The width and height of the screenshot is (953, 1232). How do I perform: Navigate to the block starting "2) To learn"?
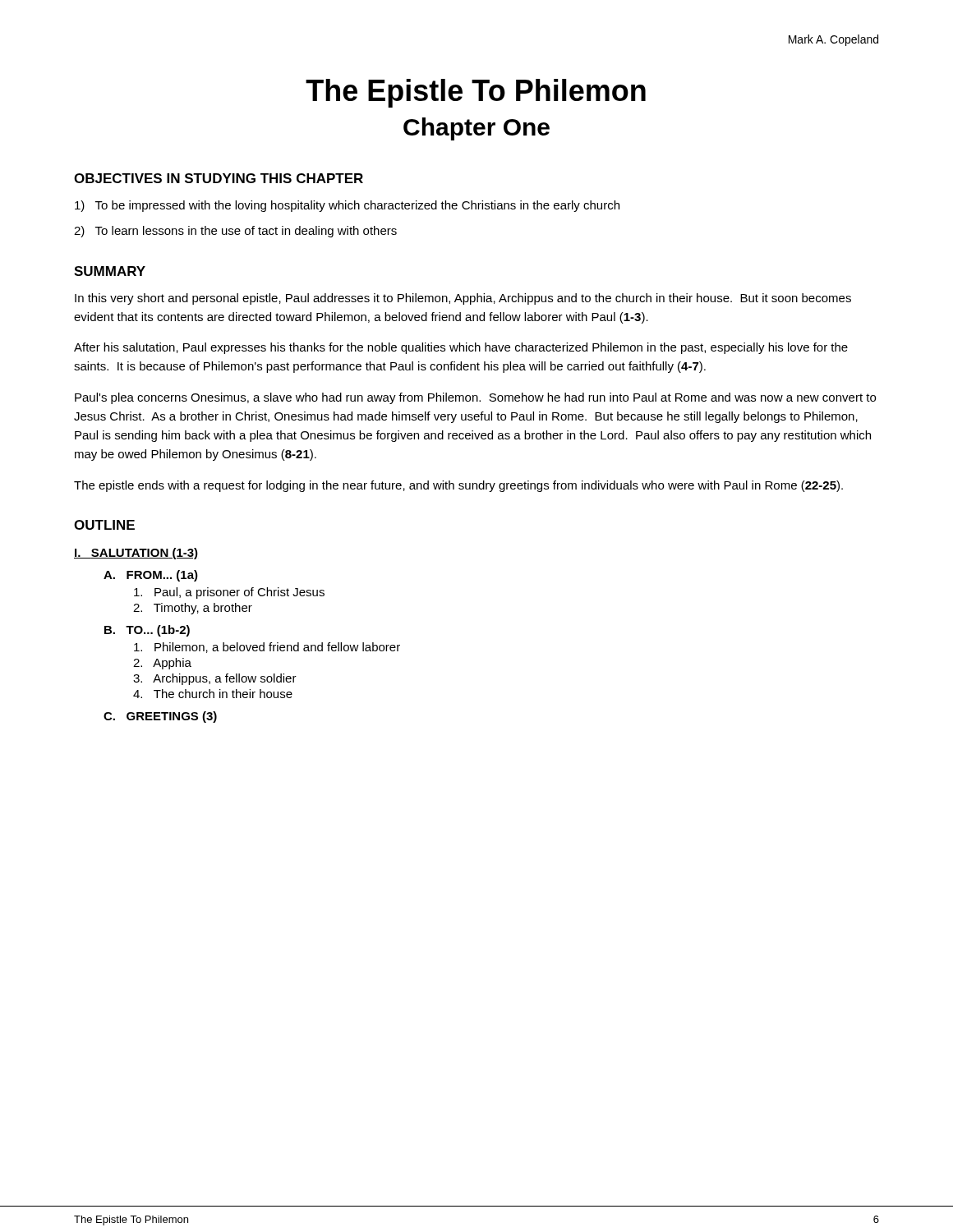pos(235,231)
